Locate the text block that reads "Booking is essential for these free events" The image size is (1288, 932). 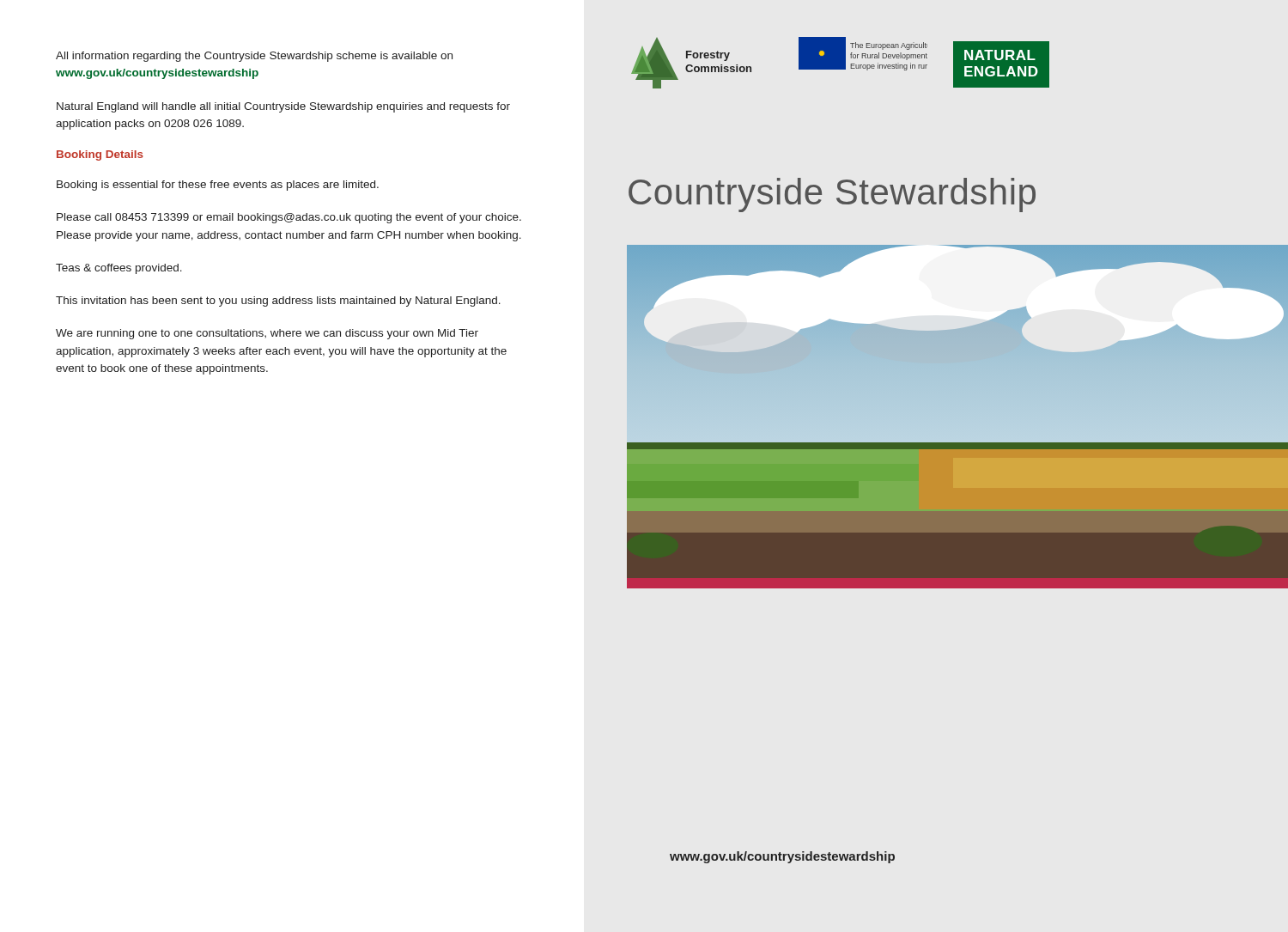tap(218, 184)
